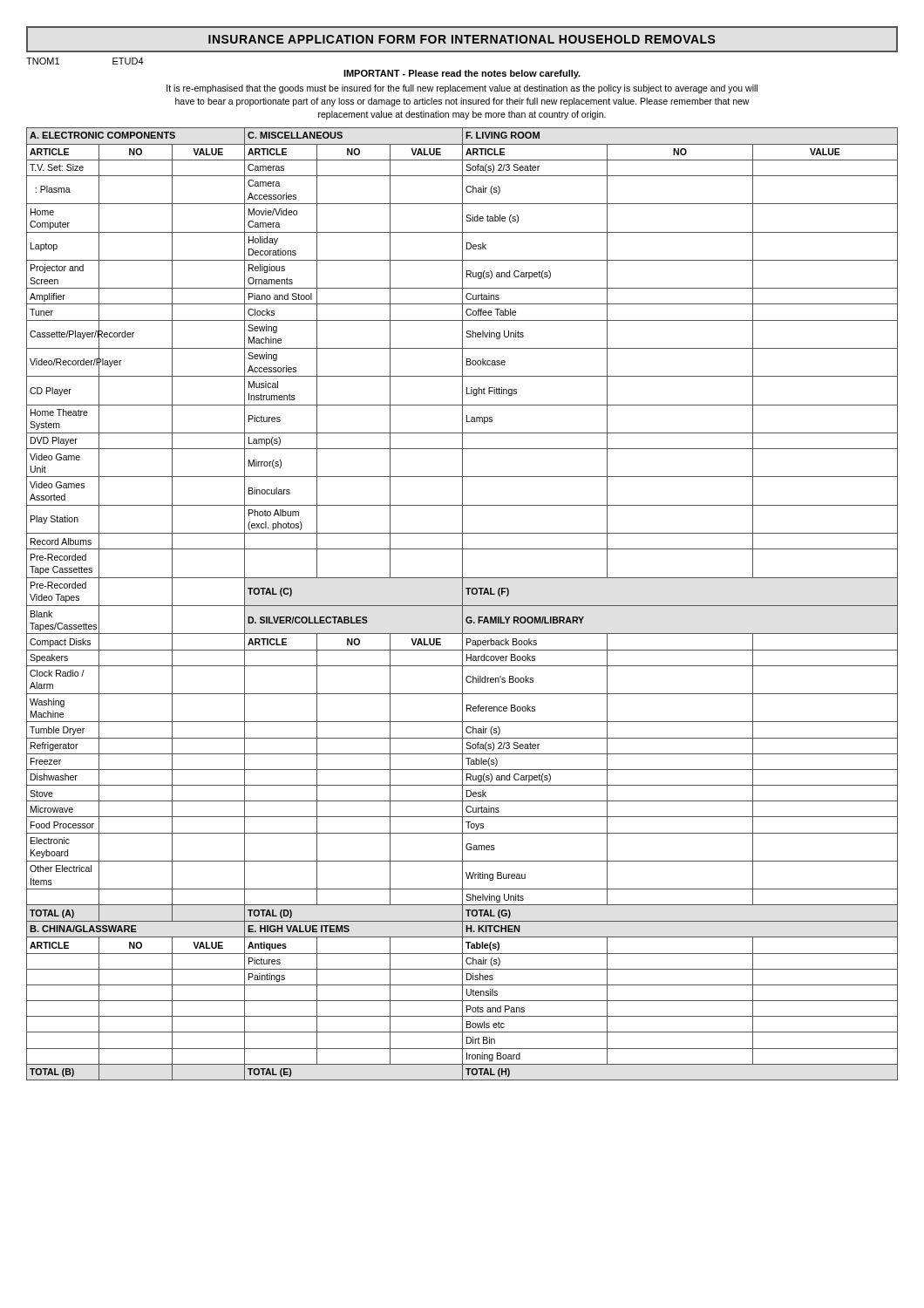Image resolution: width=924 pixels, height=1308 pixels.
Task: Where is the passage that starts "It is re-emphasised that the"?
Action: pos(462,101)
